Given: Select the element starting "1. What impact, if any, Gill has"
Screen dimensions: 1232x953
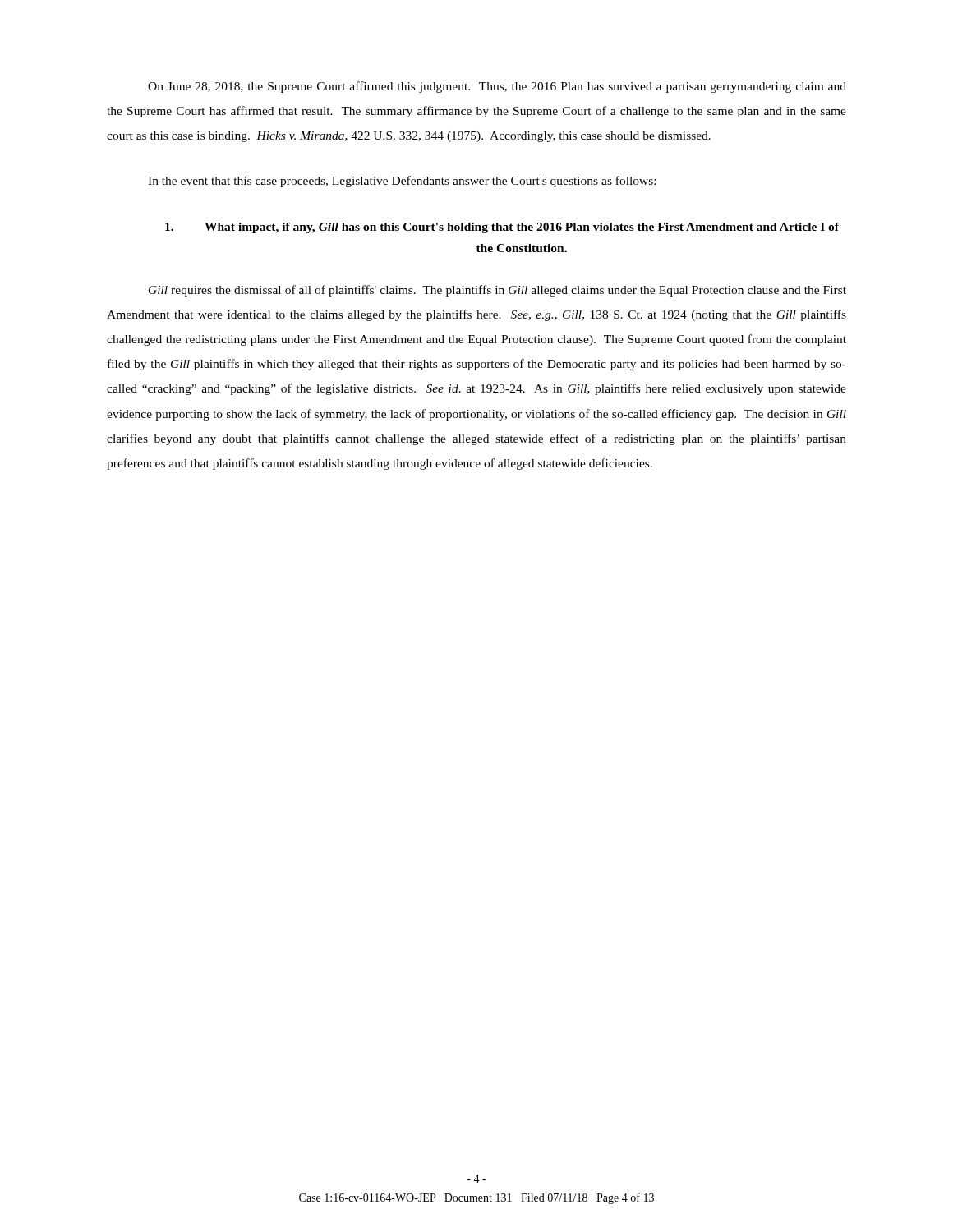Looking at the screenshot, I should (505, 238).
